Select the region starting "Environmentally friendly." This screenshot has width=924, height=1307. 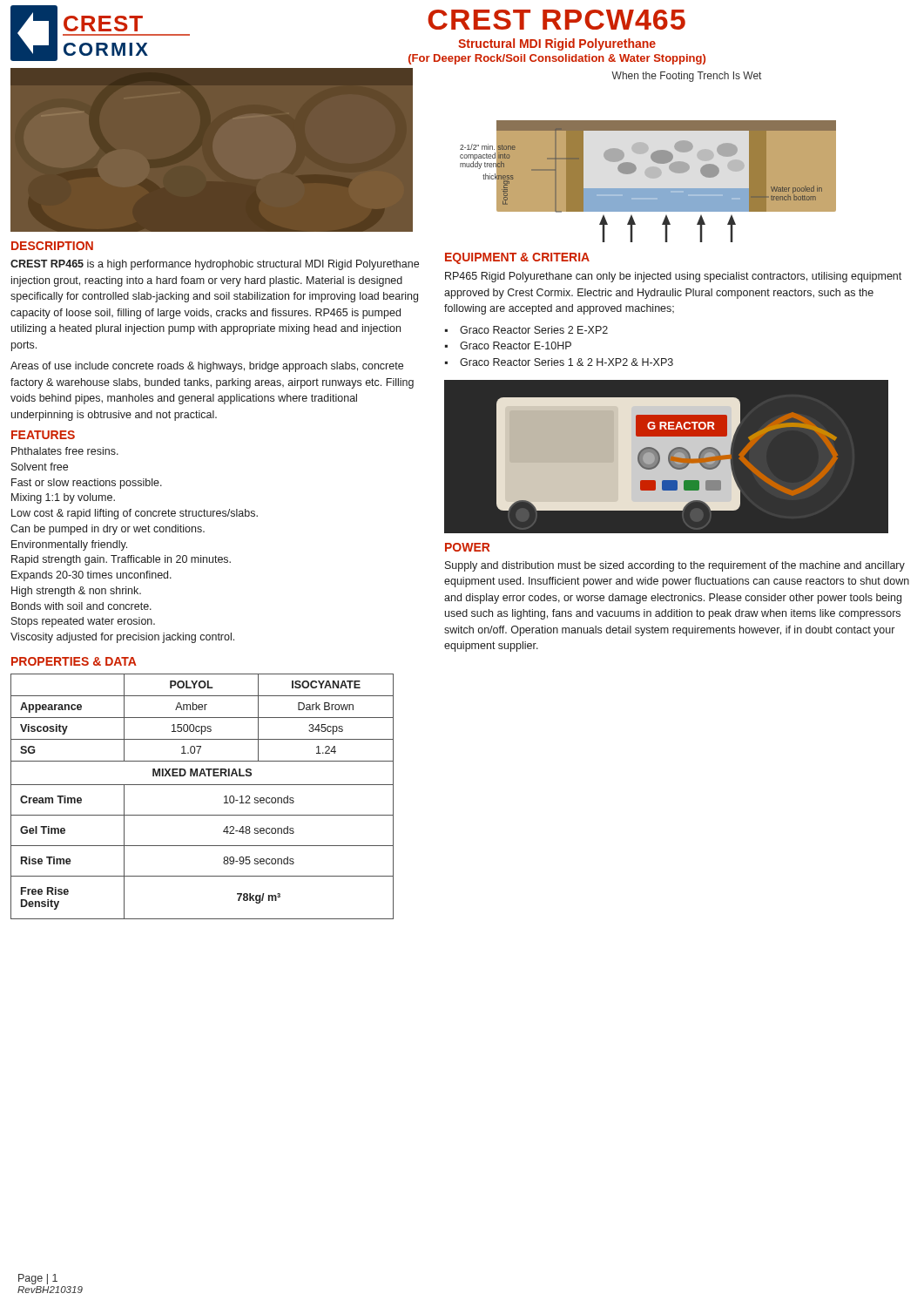coord(69,544)
